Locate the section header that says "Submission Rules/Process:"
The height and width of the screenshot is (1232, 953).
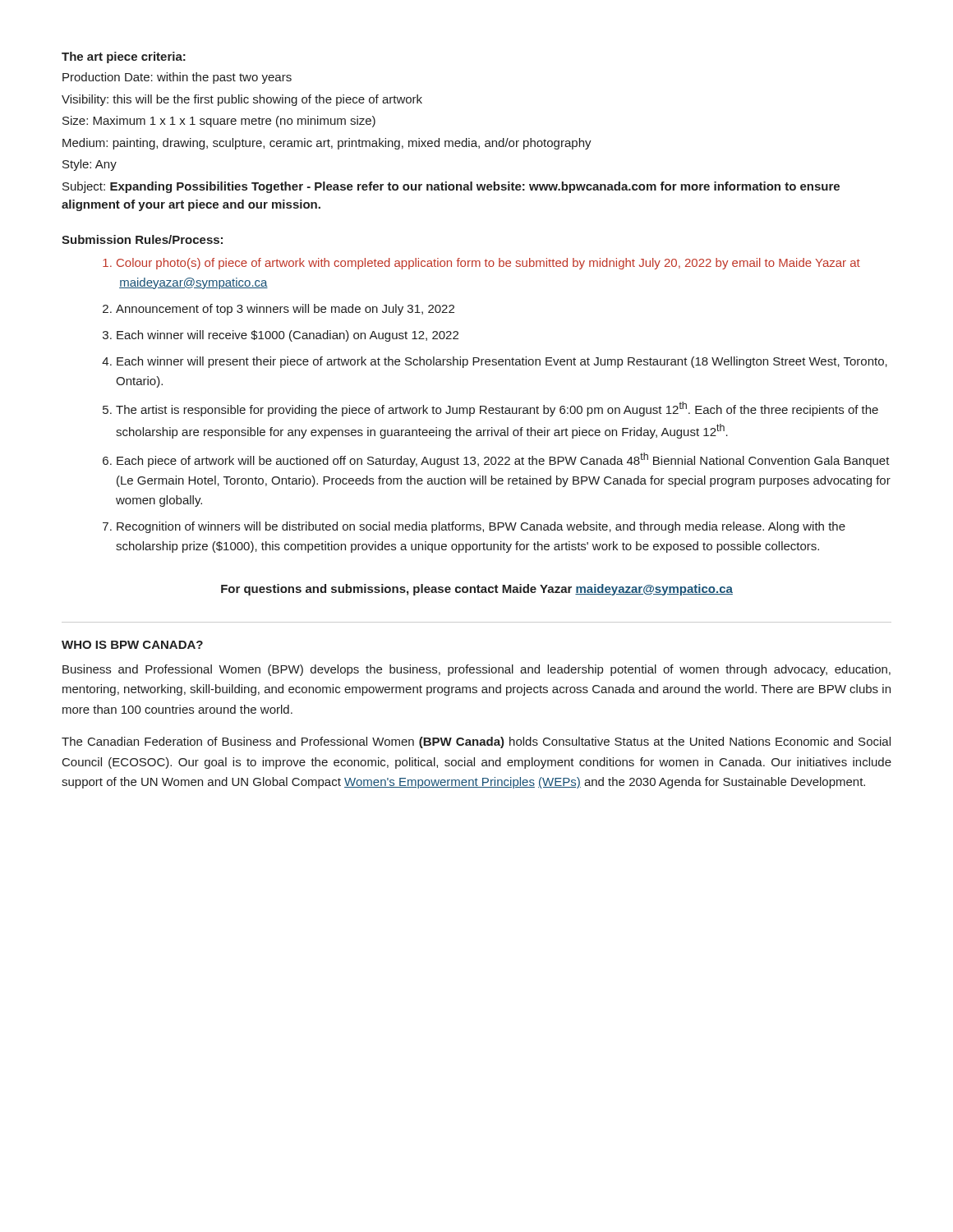[x=143, y=239]
